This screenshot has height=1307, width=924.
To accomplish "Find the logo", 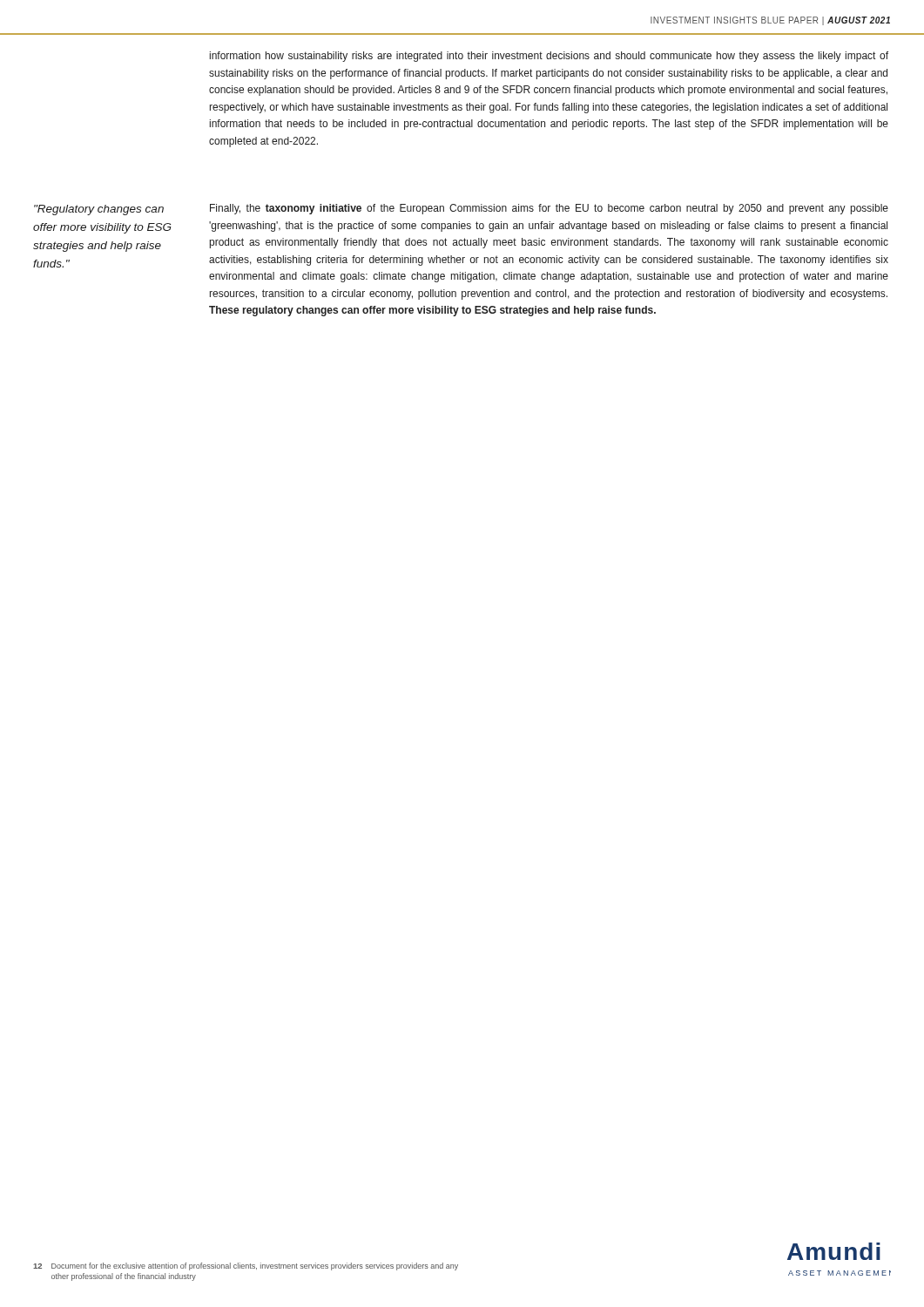I will click(x=839, y=1260).
